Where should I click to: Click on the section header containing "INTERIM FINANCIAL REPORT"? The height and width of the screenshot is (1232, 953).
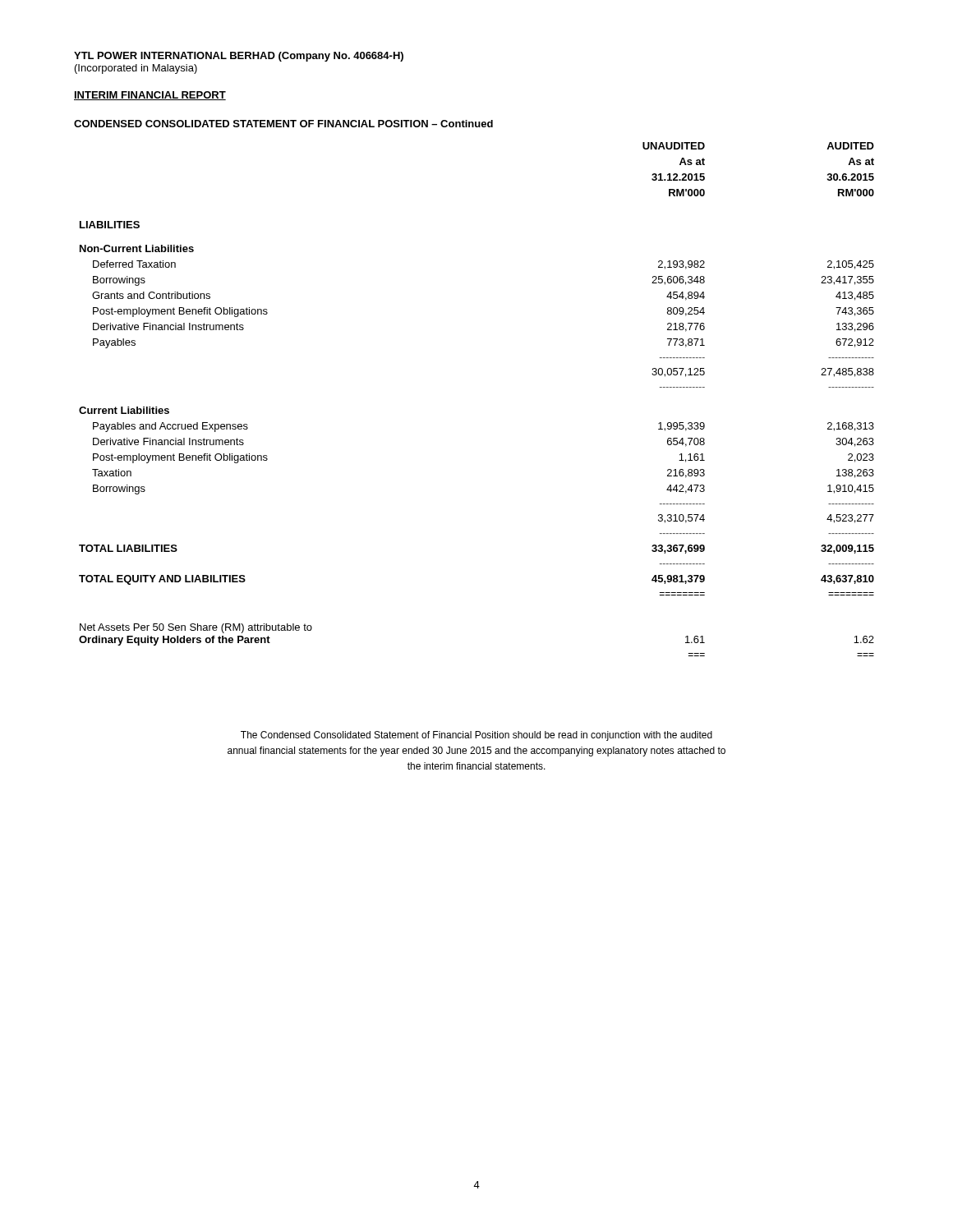click(150, 96)
